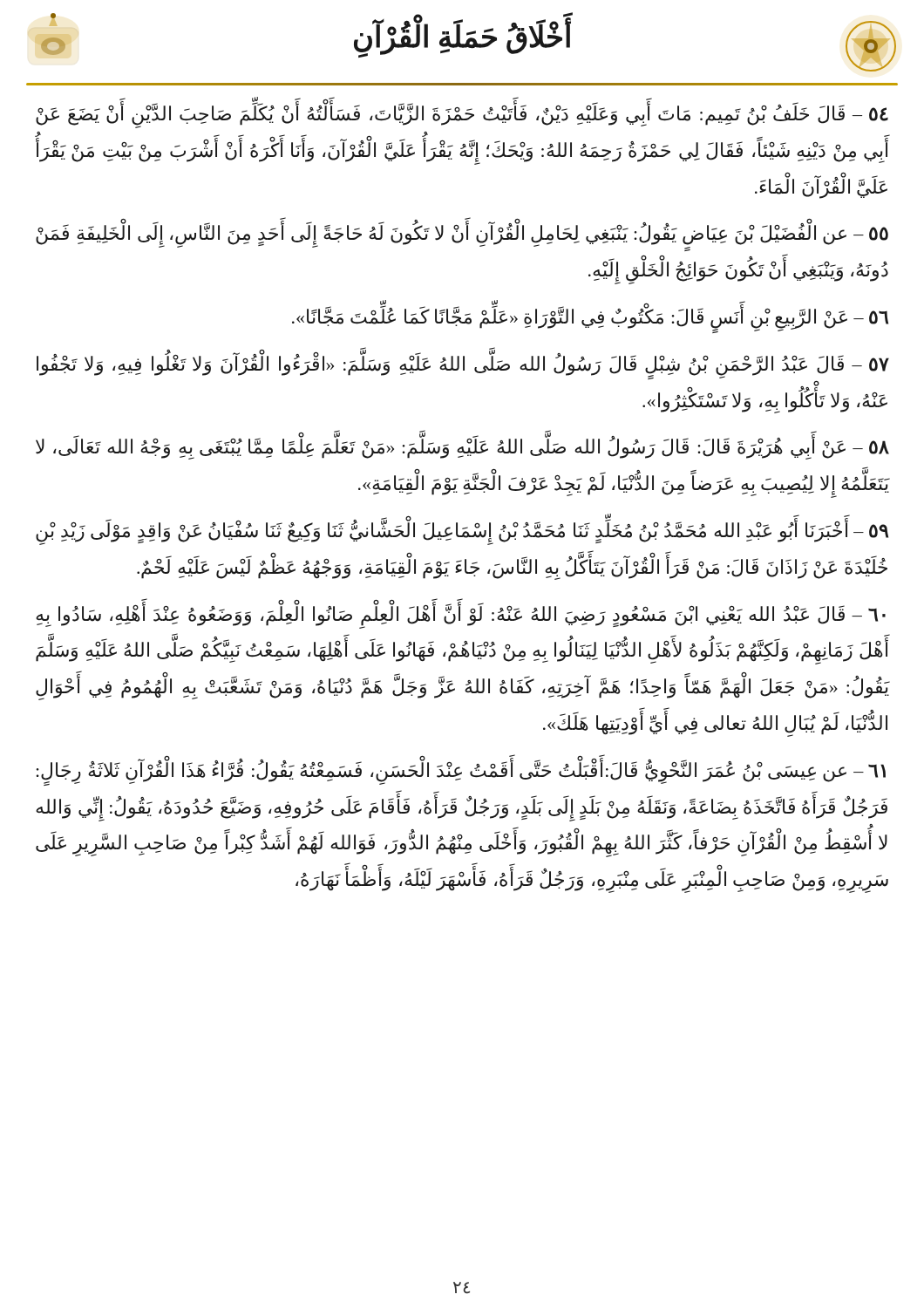
Task: Point to the block beginning "٥٨ – عَنْ"
Action: 462,465
